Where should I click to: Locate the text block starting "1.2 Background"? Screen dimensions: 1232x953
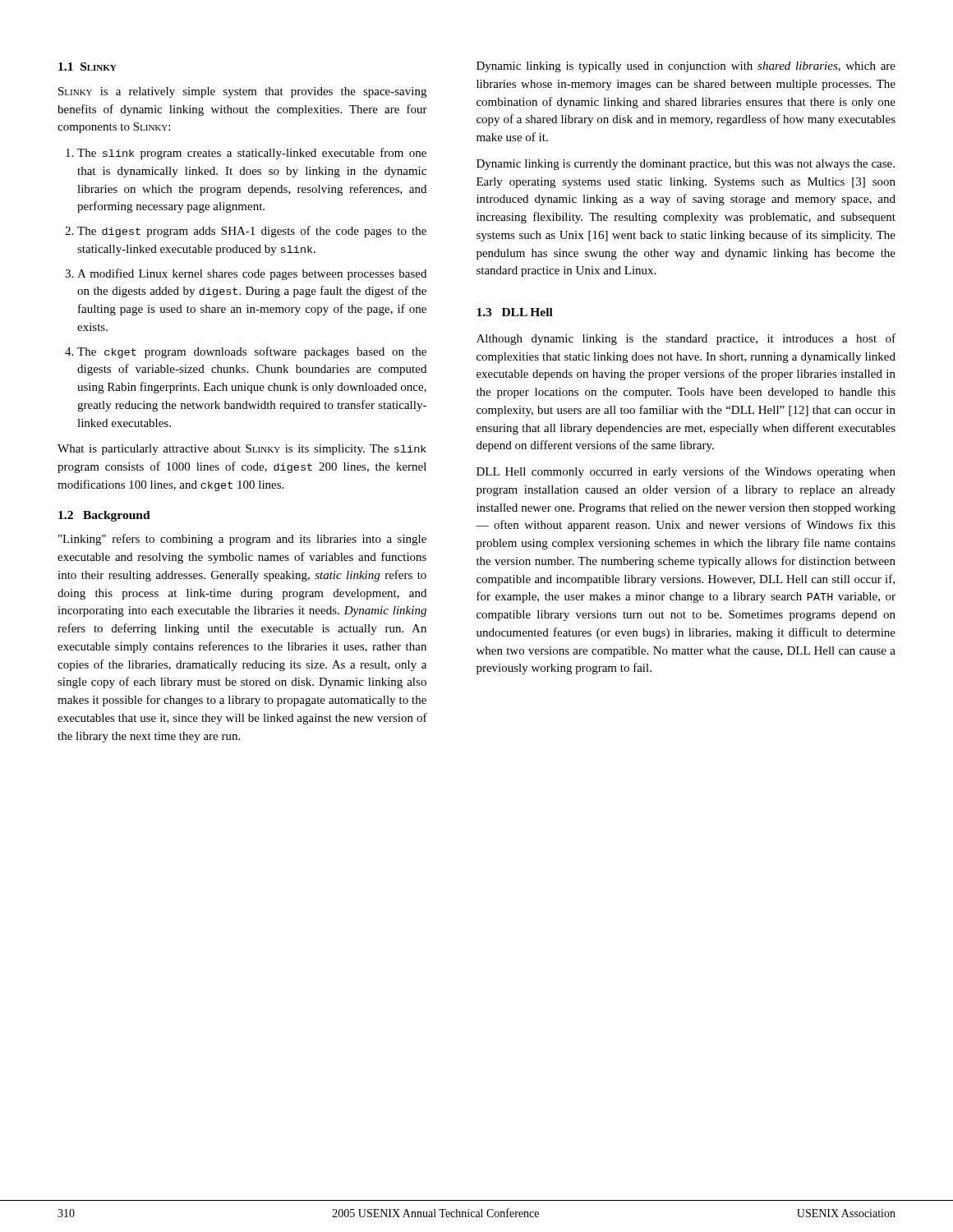(104, 514)
